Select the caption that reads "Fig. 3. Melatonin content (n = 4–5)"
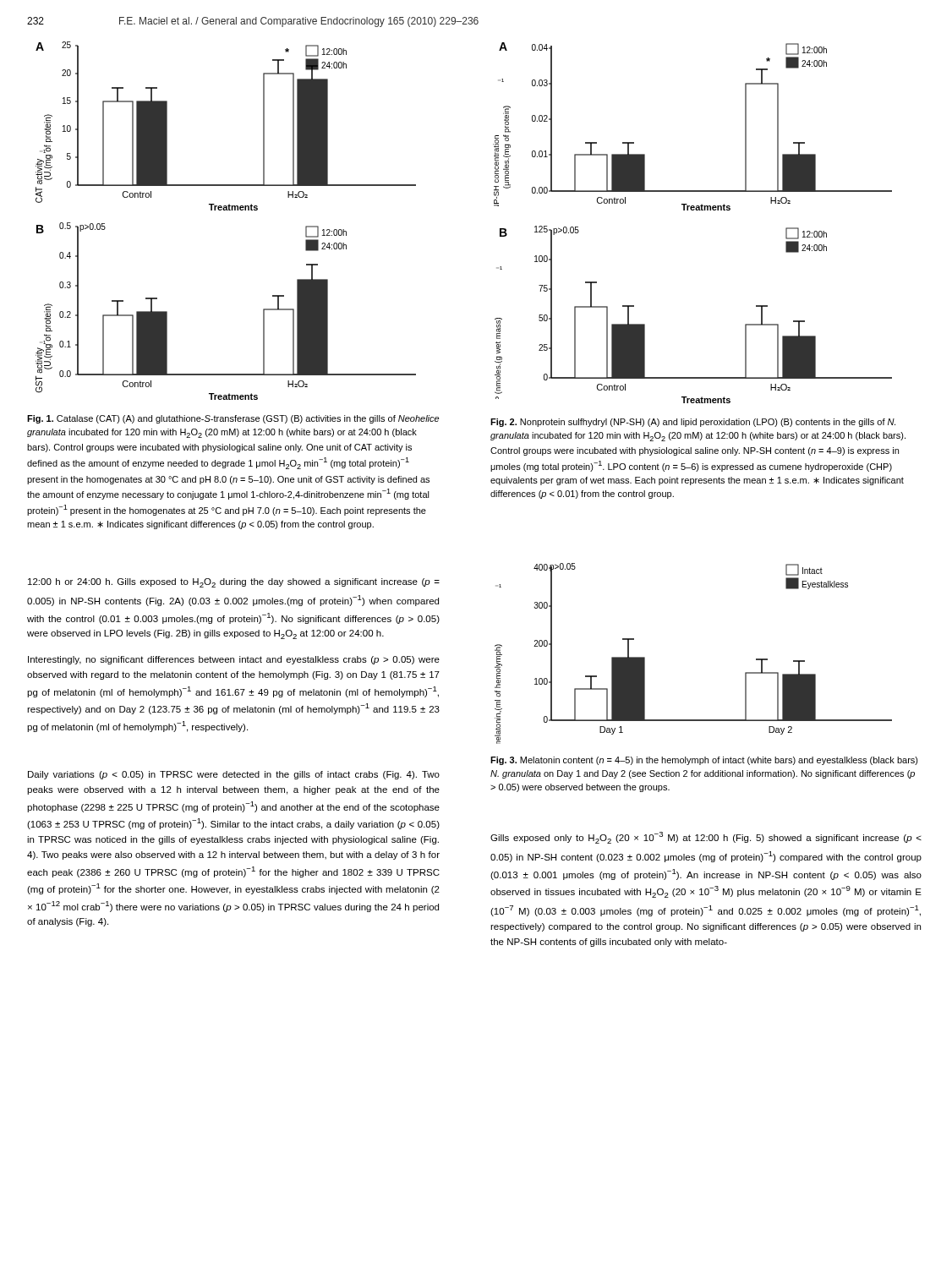952x1268 pixels. [x=704, y=773]
